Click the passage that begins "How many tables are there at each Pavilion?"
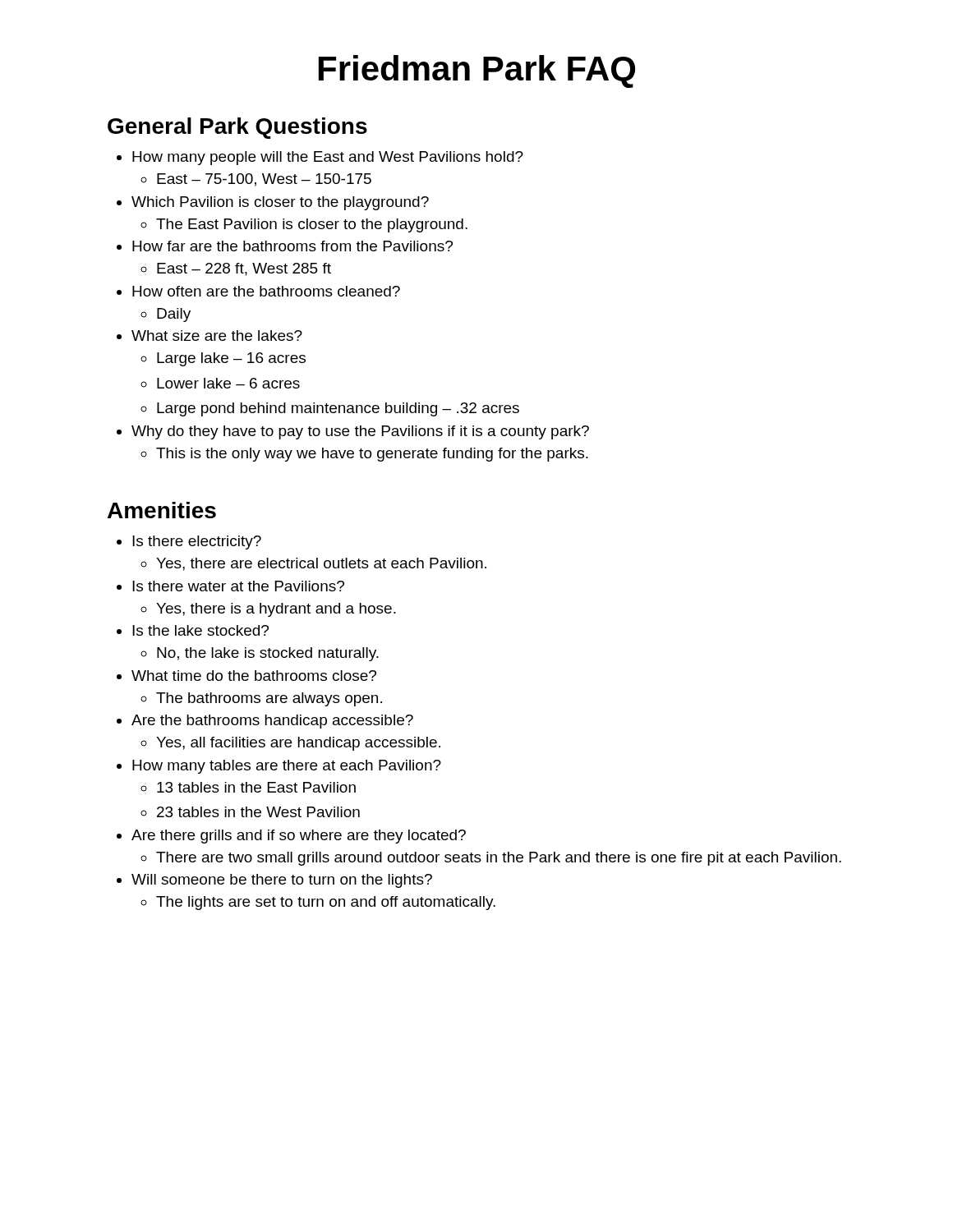 (x=287, y=767)
